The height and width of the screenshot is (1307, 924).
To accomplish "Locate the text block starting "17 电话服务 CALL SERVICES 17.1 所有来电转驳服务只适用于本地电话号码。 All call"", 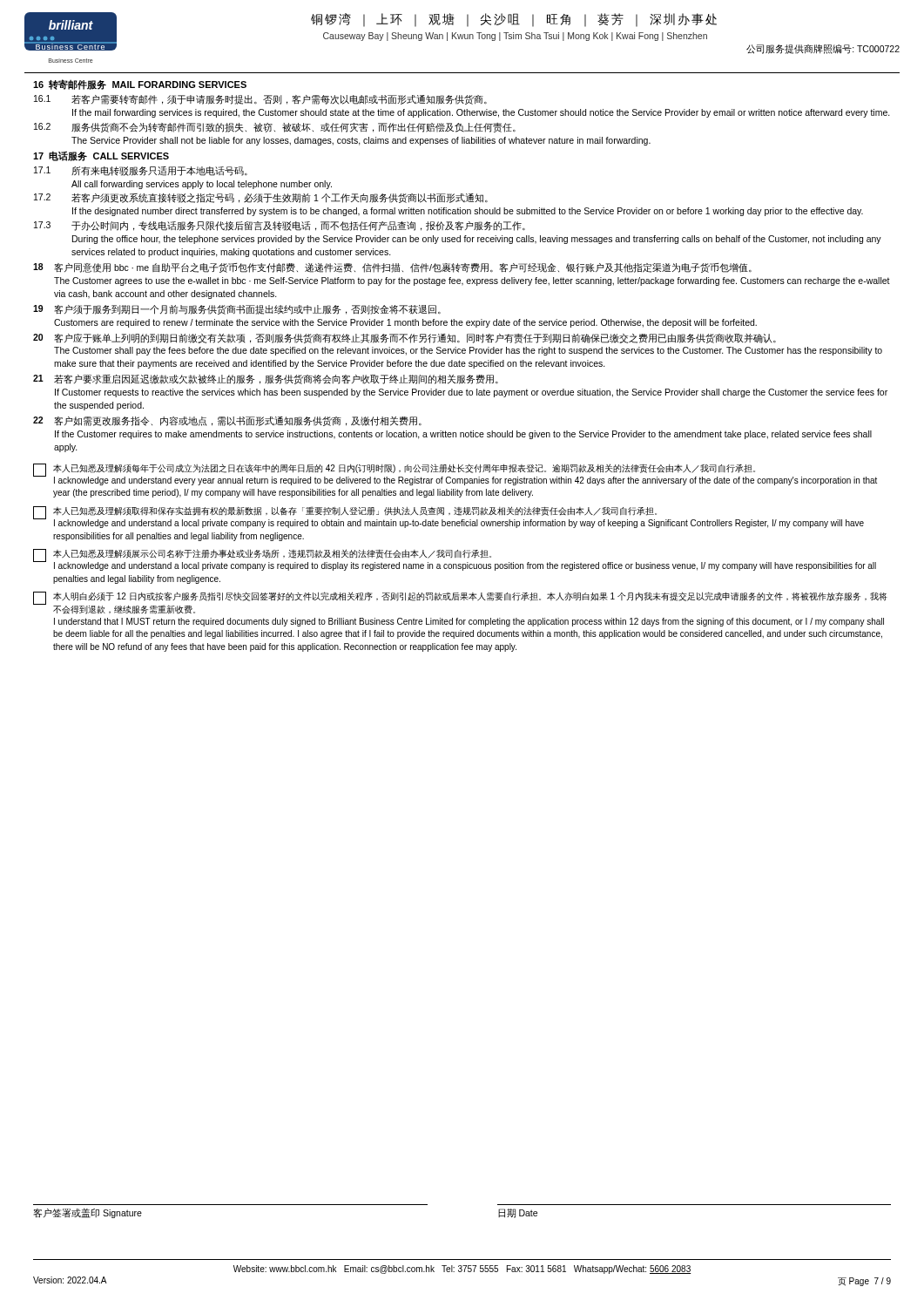I will (462, 204).
